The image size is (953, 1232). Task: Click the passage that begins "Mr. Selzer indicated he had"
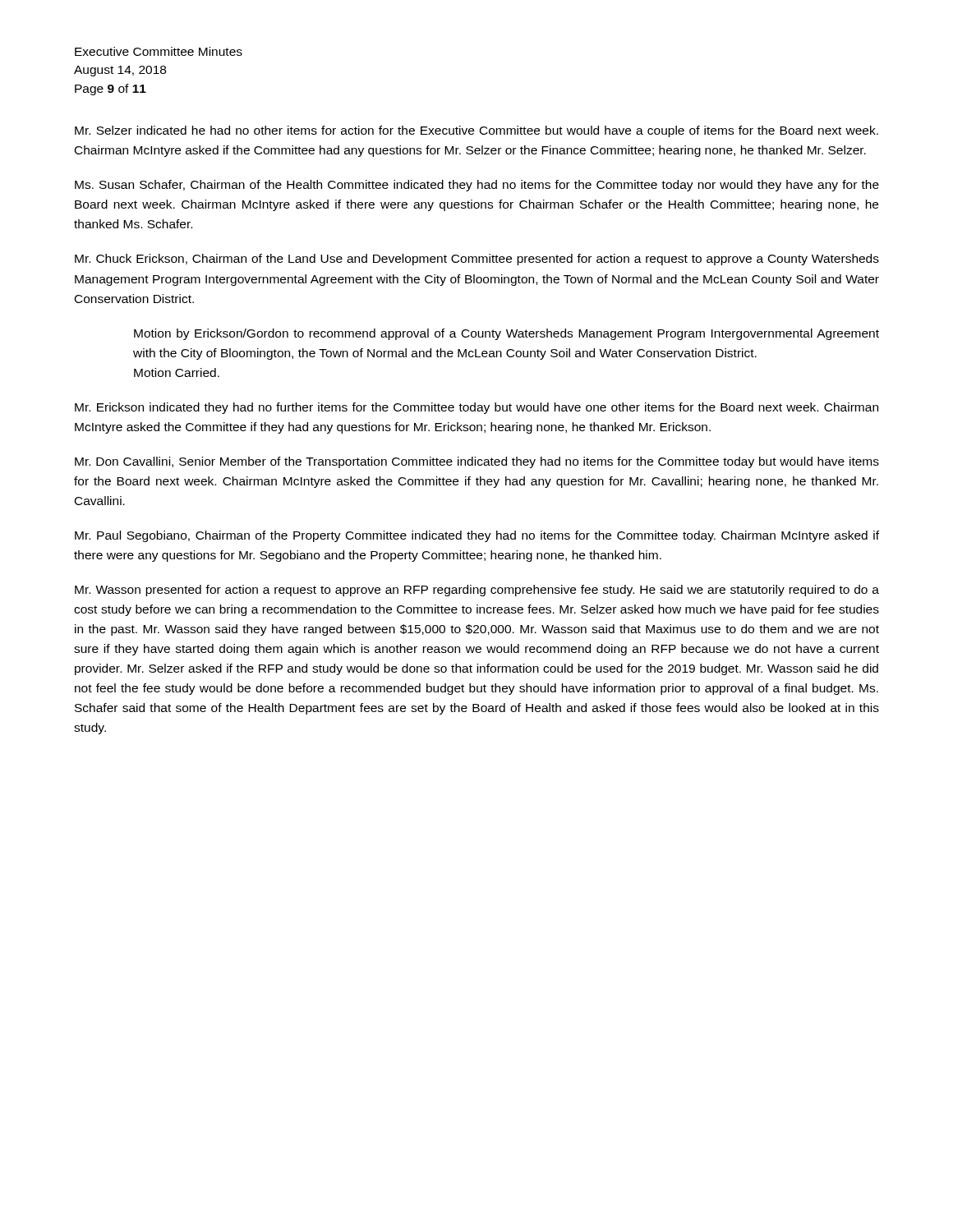(x=476, y=140)
